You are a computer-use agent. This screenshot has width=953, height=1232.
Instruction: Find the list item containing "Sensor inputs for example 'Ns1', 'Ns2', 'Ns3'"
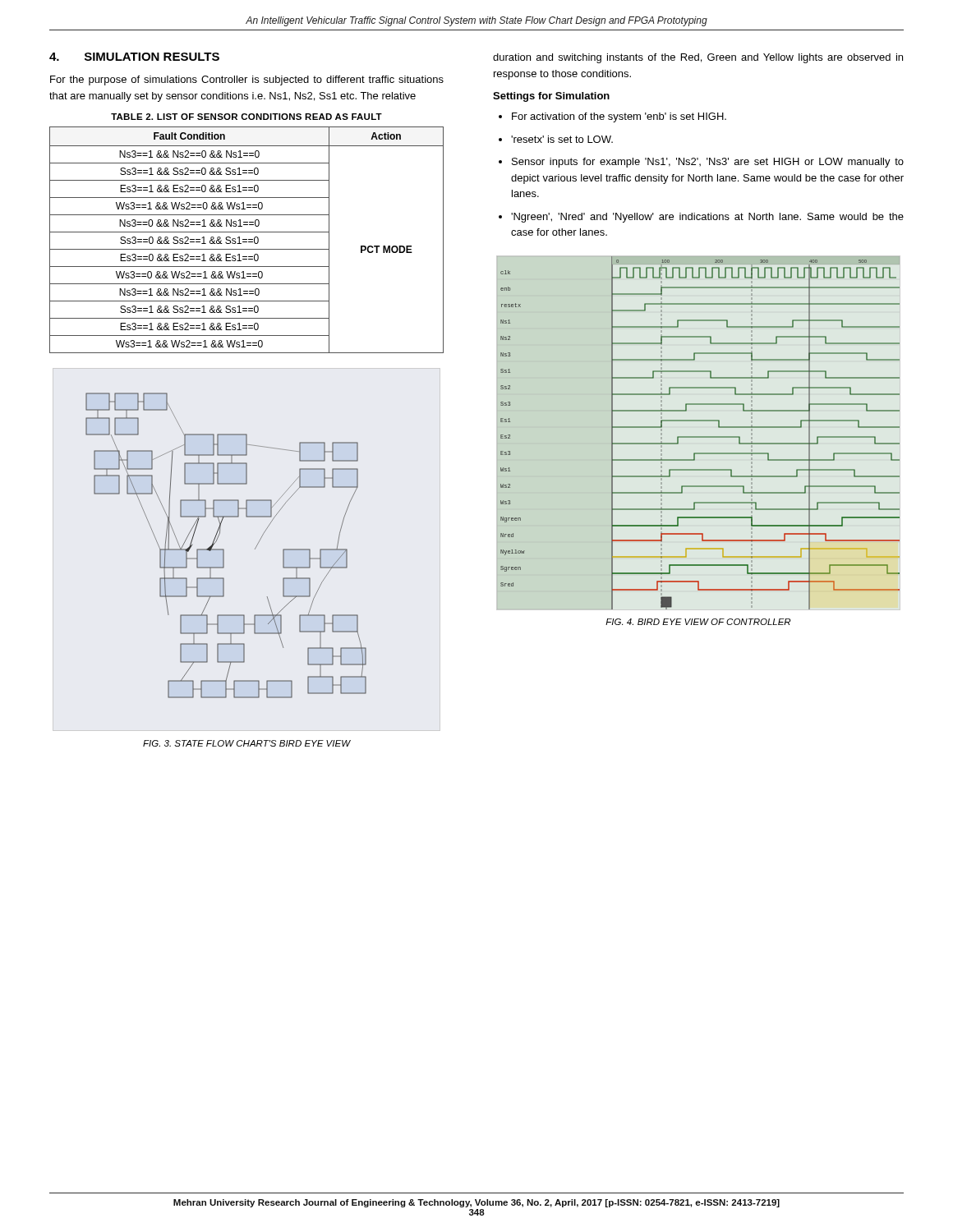click(x=707, y=177)
